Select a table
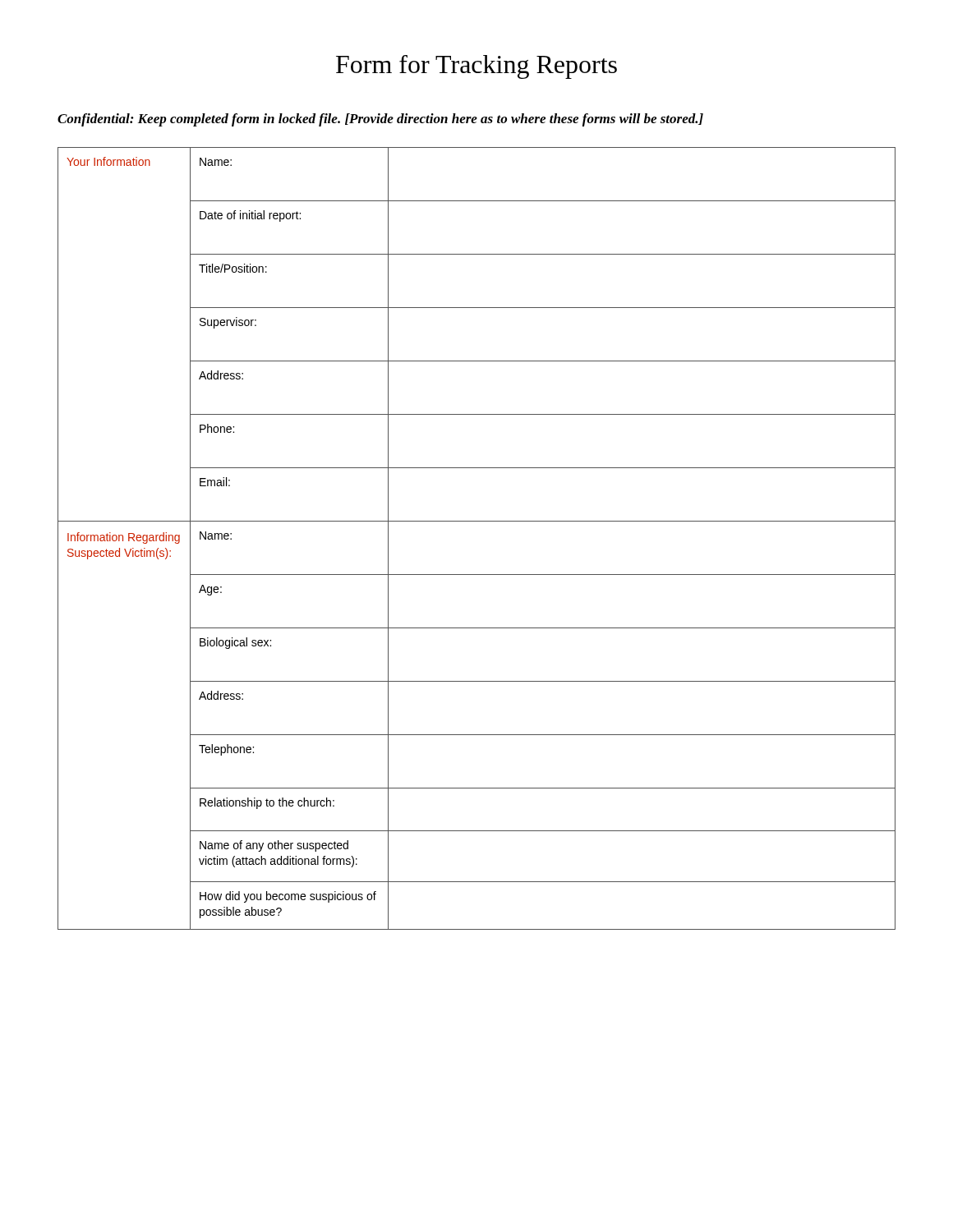953x1232 pixels. 476,538
